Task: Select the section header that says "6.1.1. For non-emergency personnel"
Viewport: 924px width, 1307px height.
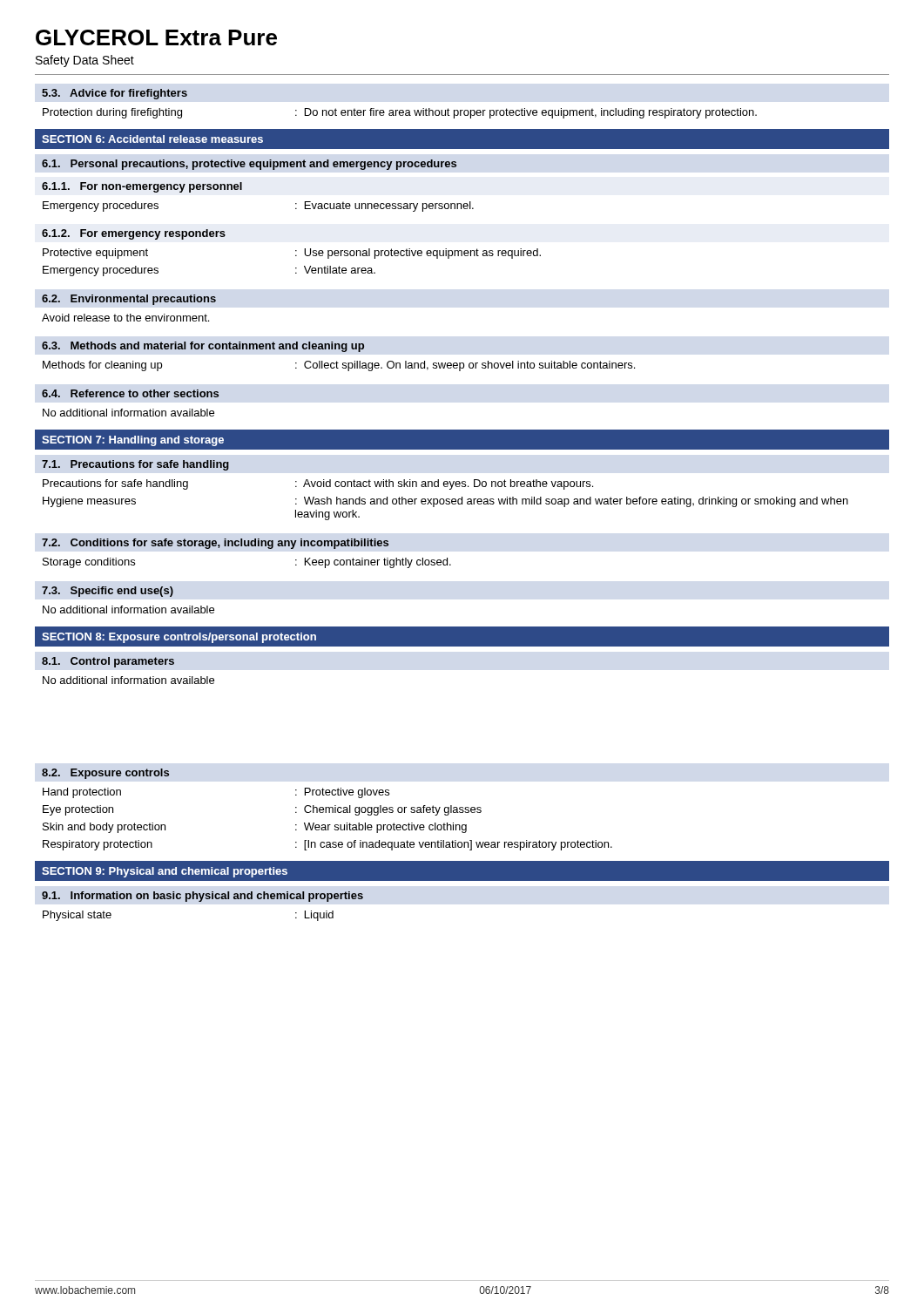Action: (x=142, y=186)
